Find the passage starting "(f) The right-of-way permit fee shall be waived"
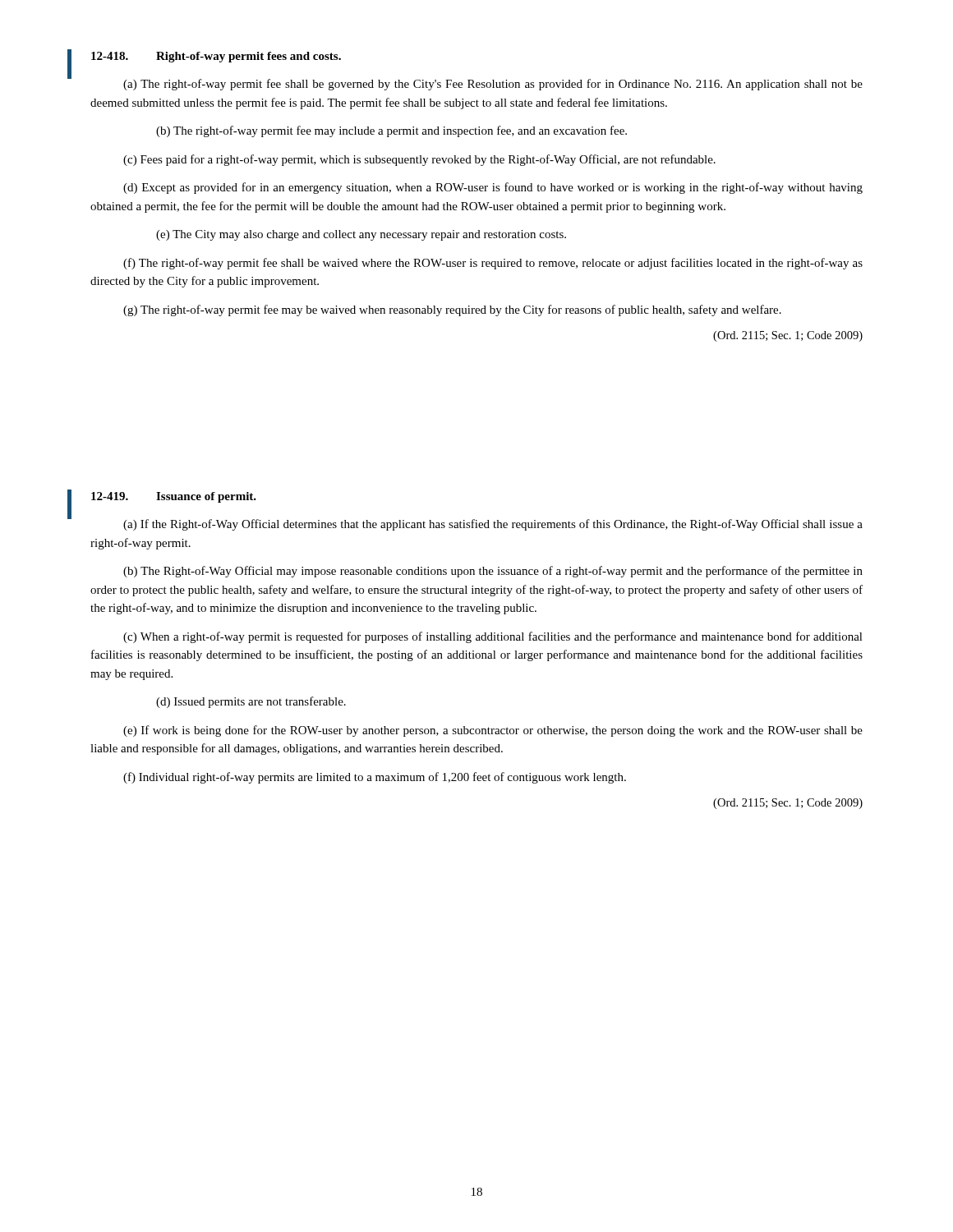The height and width of the screenshot is (1232, 953). [476, 272]
